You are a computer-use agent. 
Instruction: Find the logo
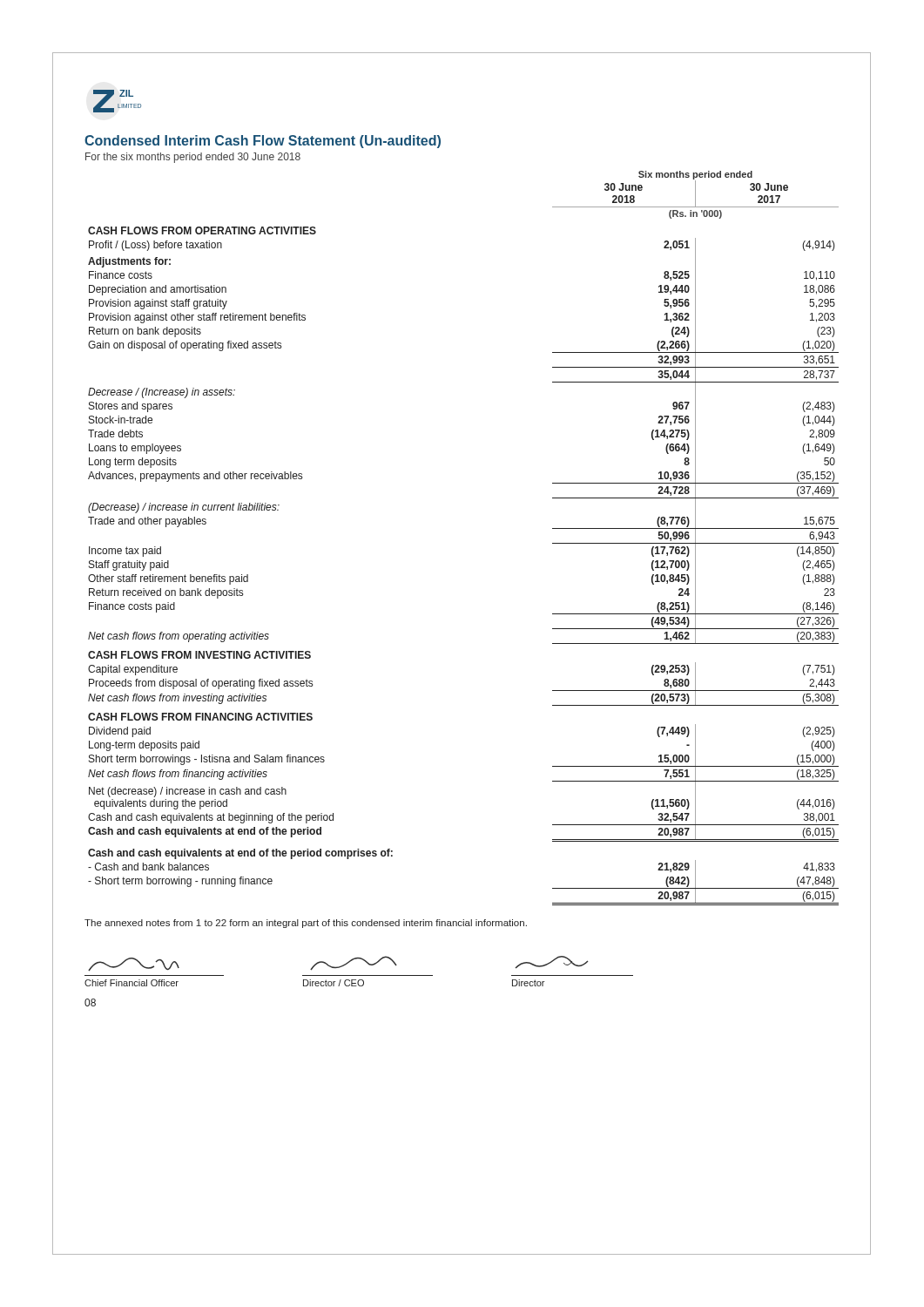coord(462,101)
